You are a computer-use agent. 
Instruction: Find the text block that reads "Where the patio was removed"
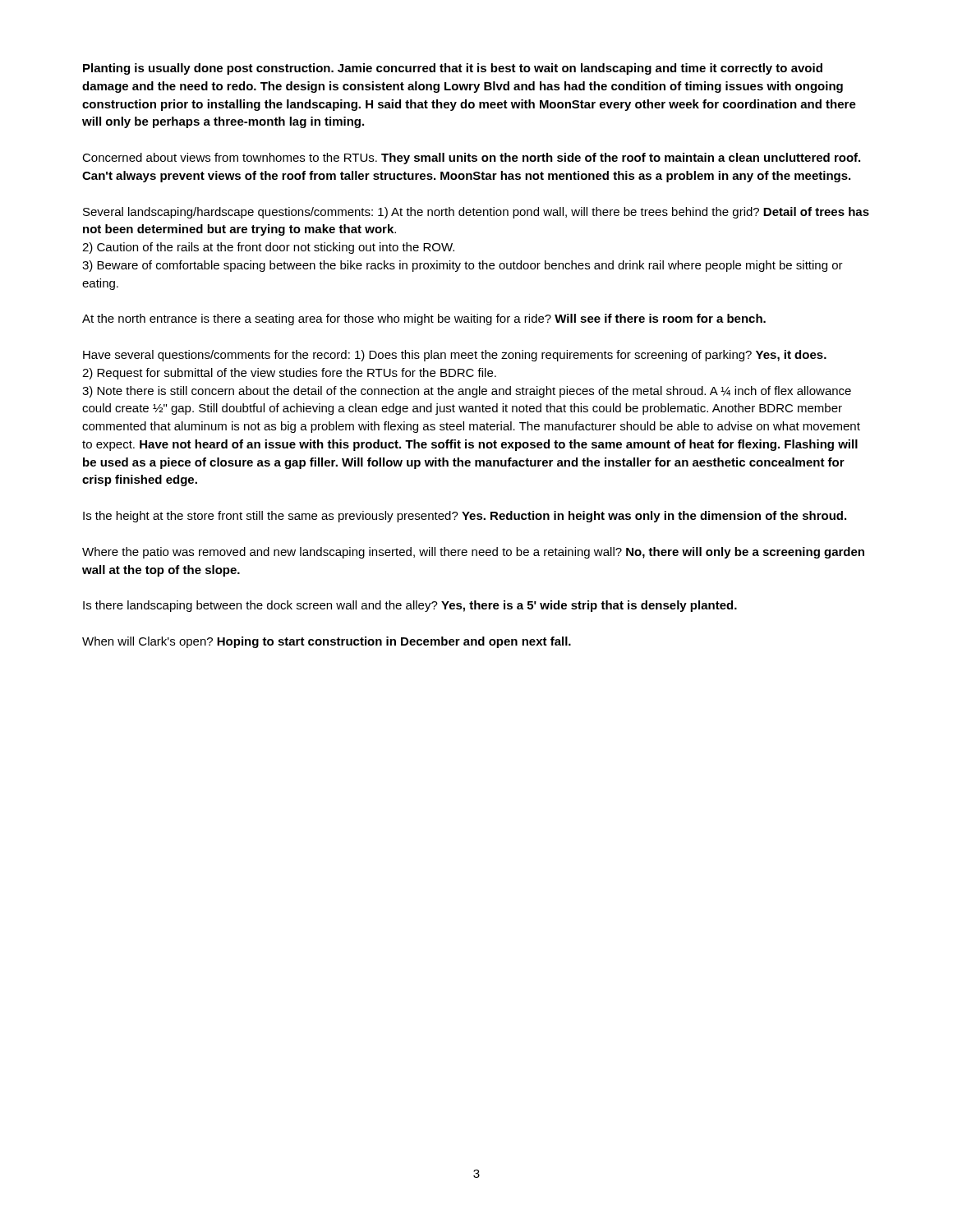pyautogui.click(x=474, y=560)
